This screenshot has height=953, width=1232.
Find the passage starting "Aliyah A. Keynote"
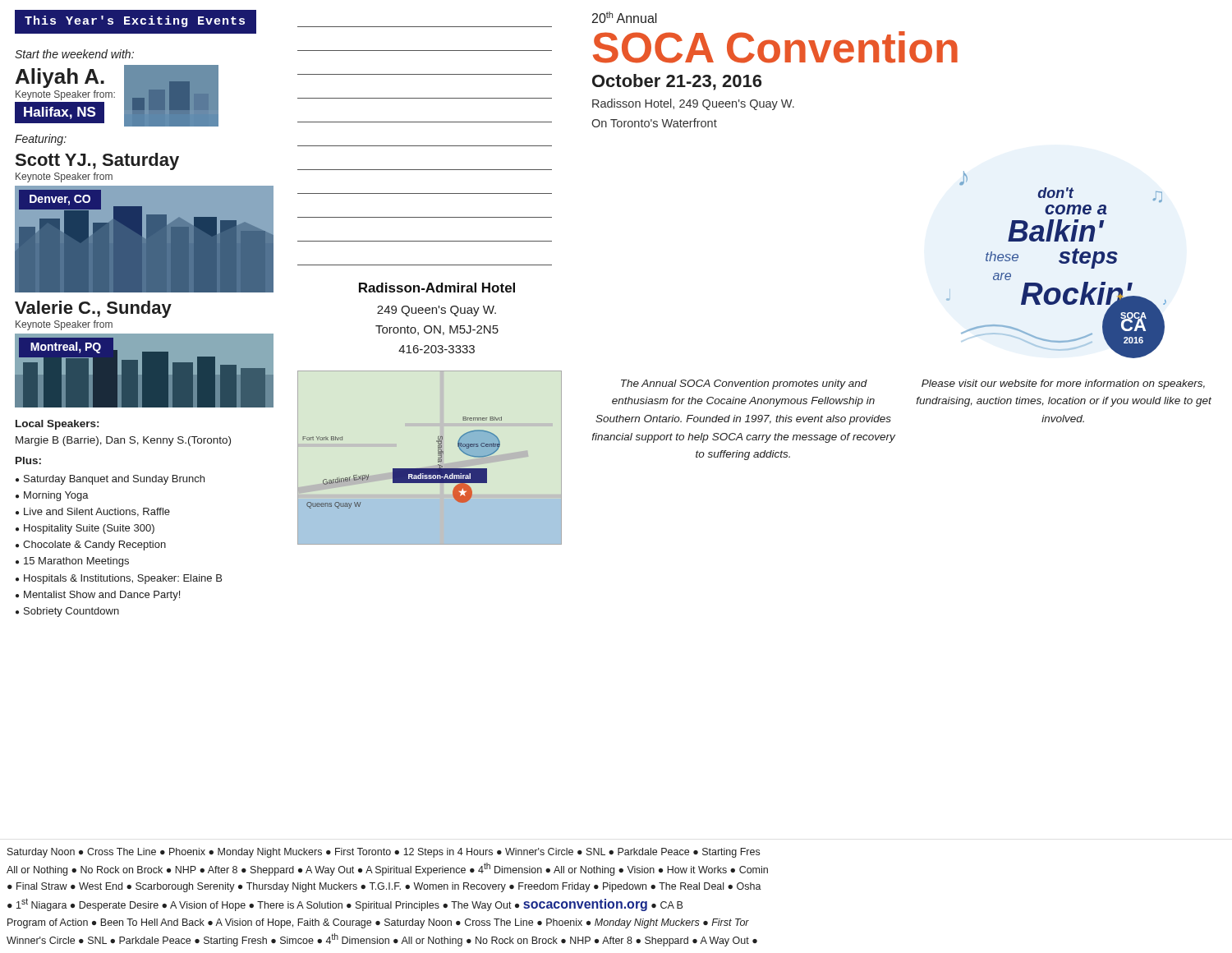pos(150,96)
